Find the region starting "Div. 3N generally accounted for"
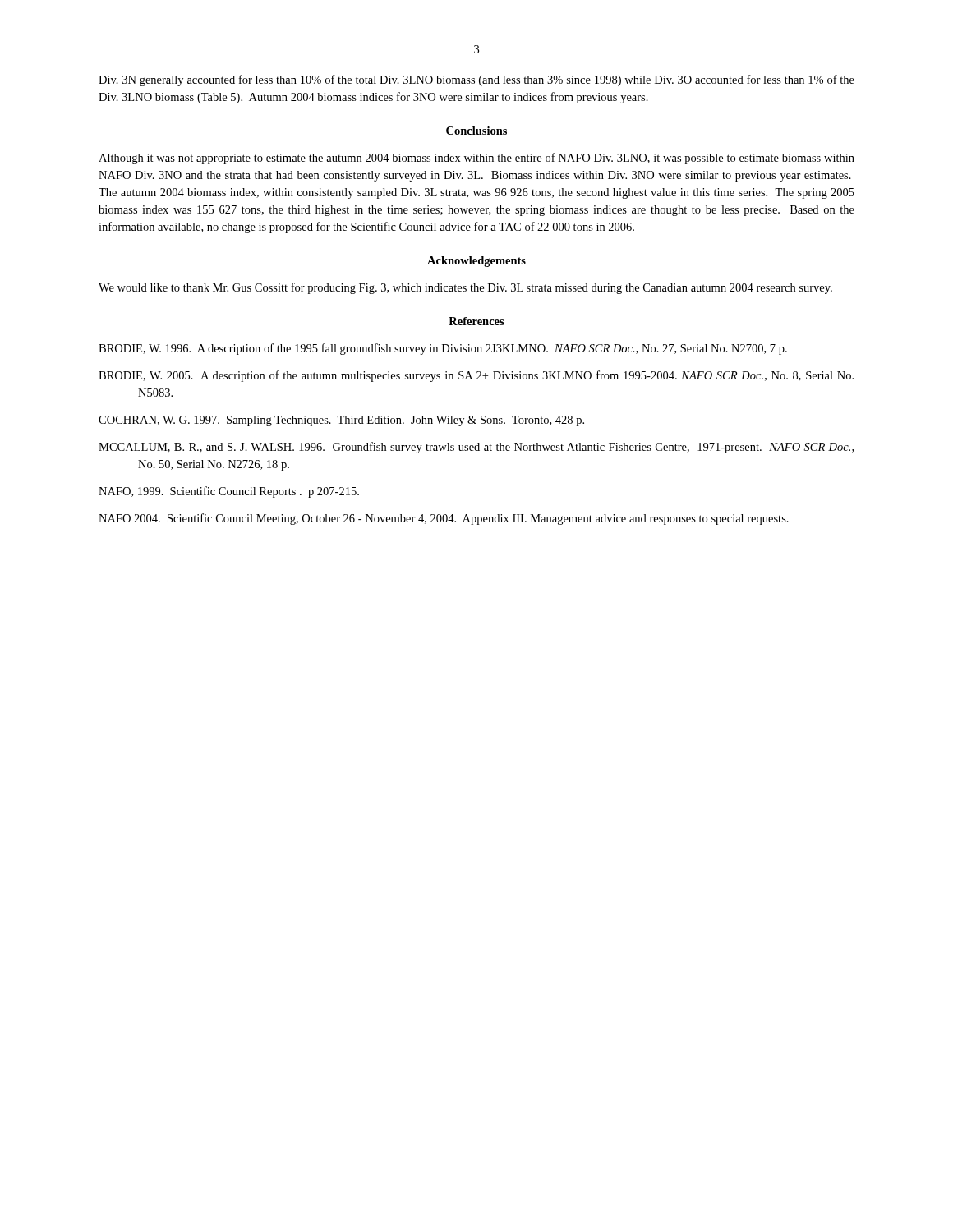 tap(476, 88)
